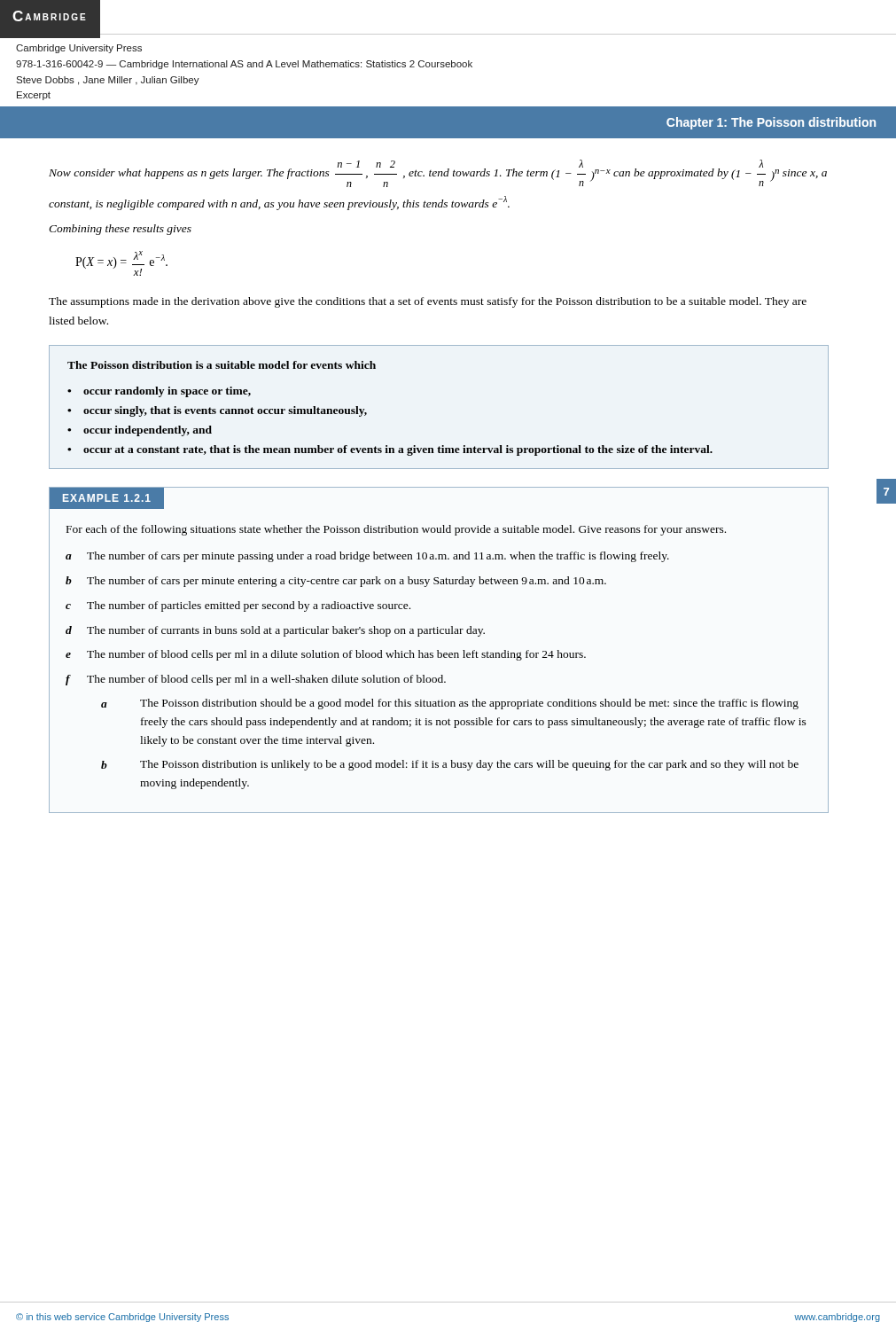Locate the list item with the text "b The Poisson distribution is"
The image size is (896, 1330).
click(448, 774)
